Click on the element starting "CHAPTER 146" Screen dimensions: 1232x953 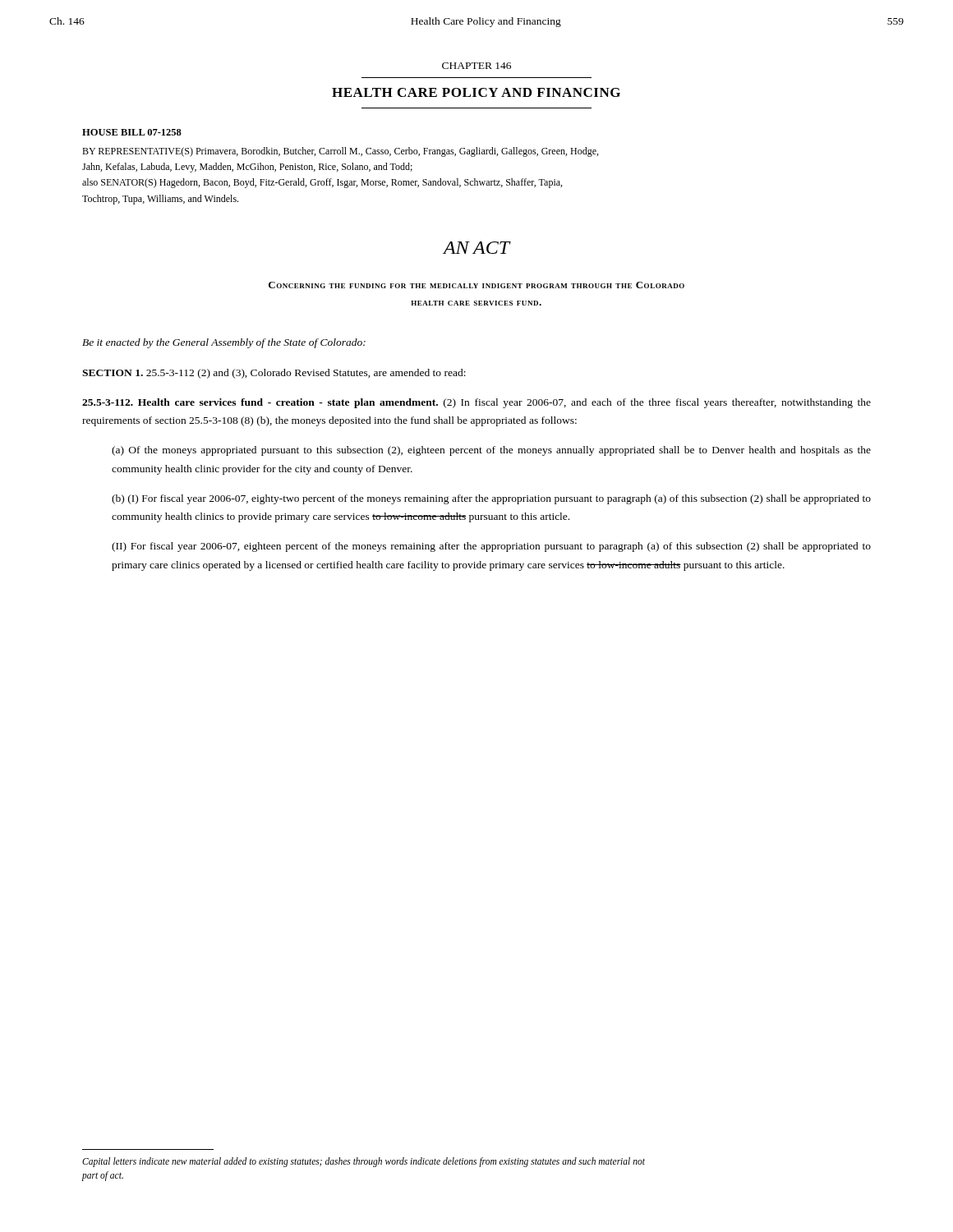(476, 65)
